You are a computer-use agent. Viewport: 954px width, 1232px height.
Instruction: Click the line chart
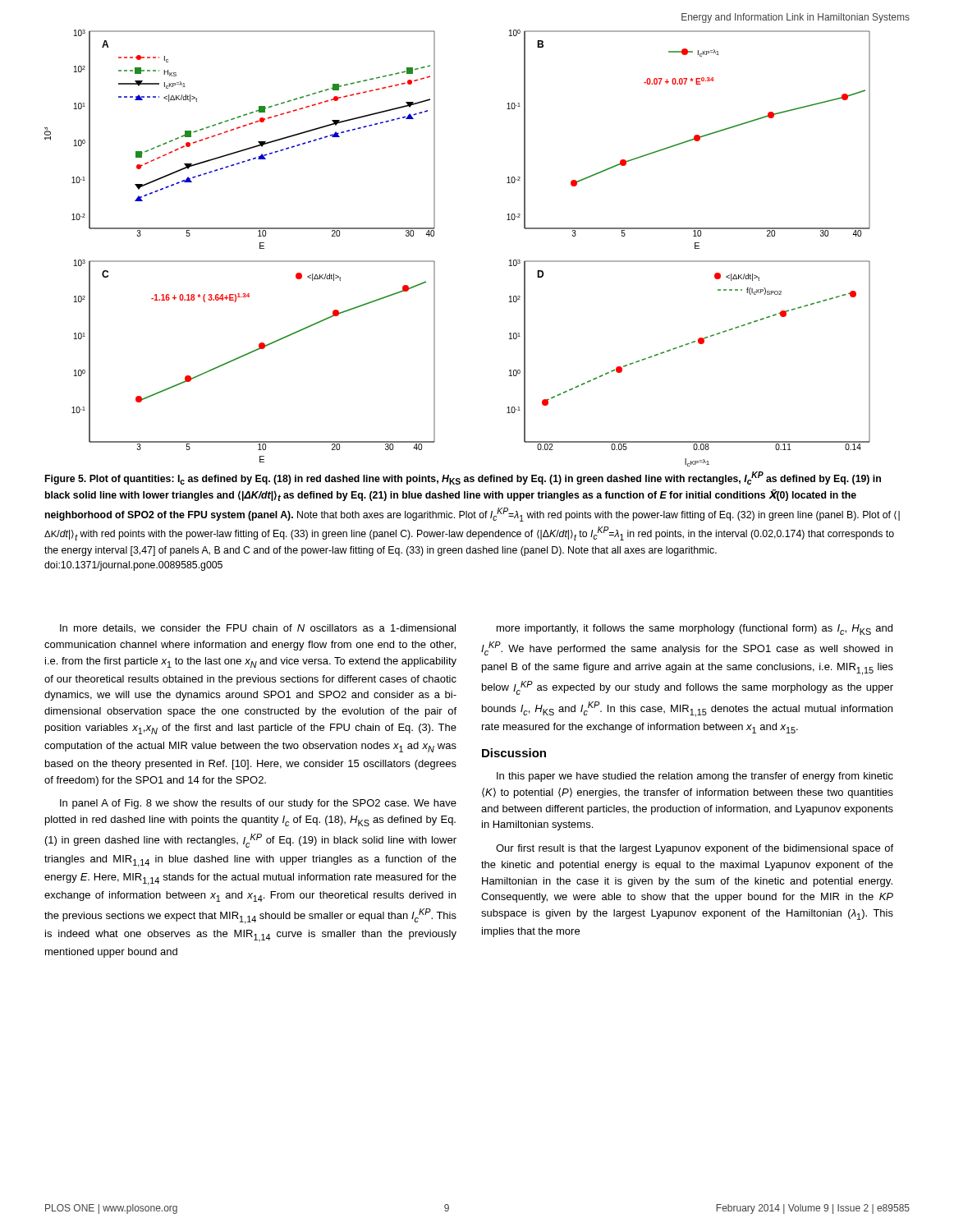477,245
